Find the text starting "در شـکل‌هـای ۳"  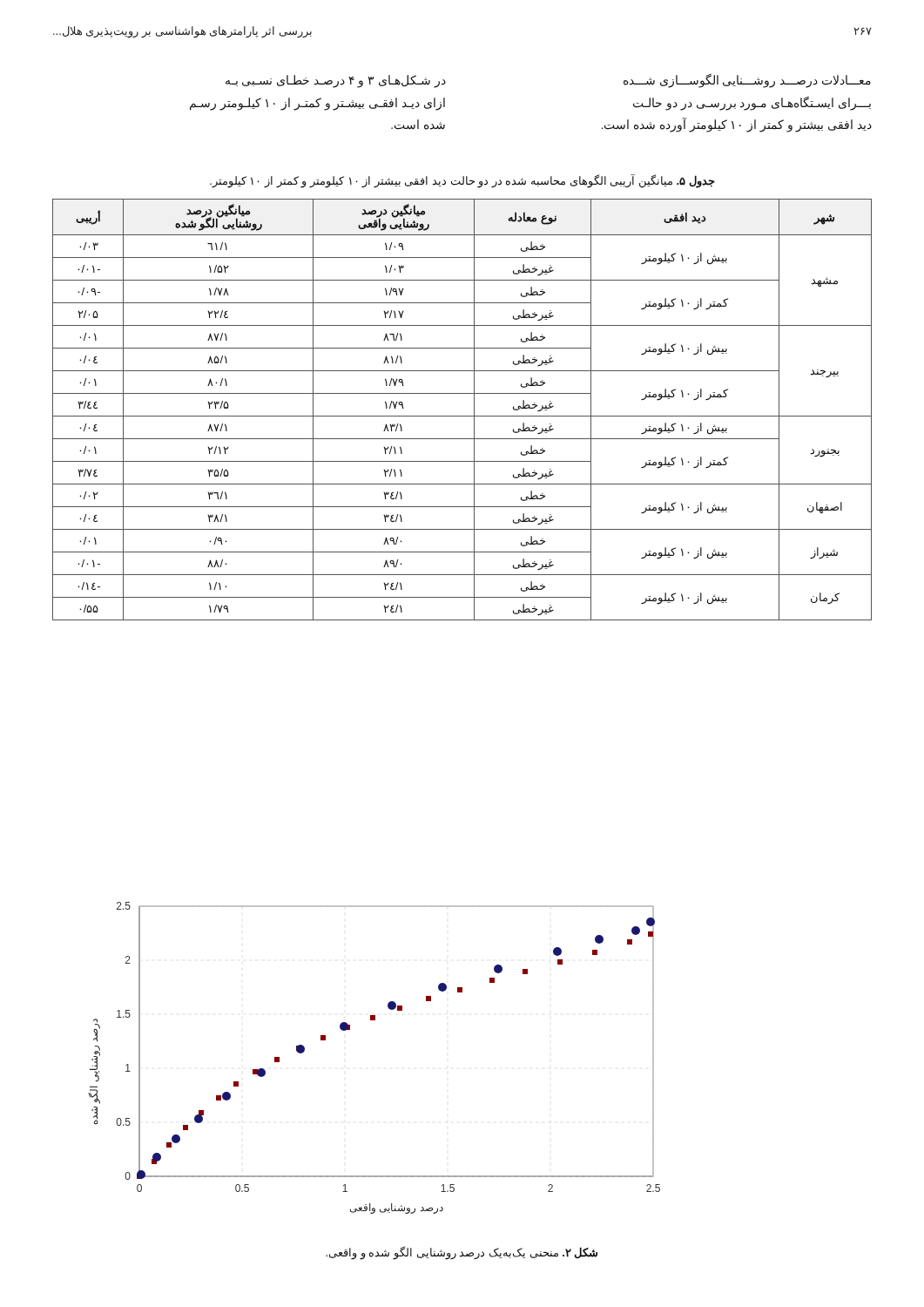coord(755,81)
